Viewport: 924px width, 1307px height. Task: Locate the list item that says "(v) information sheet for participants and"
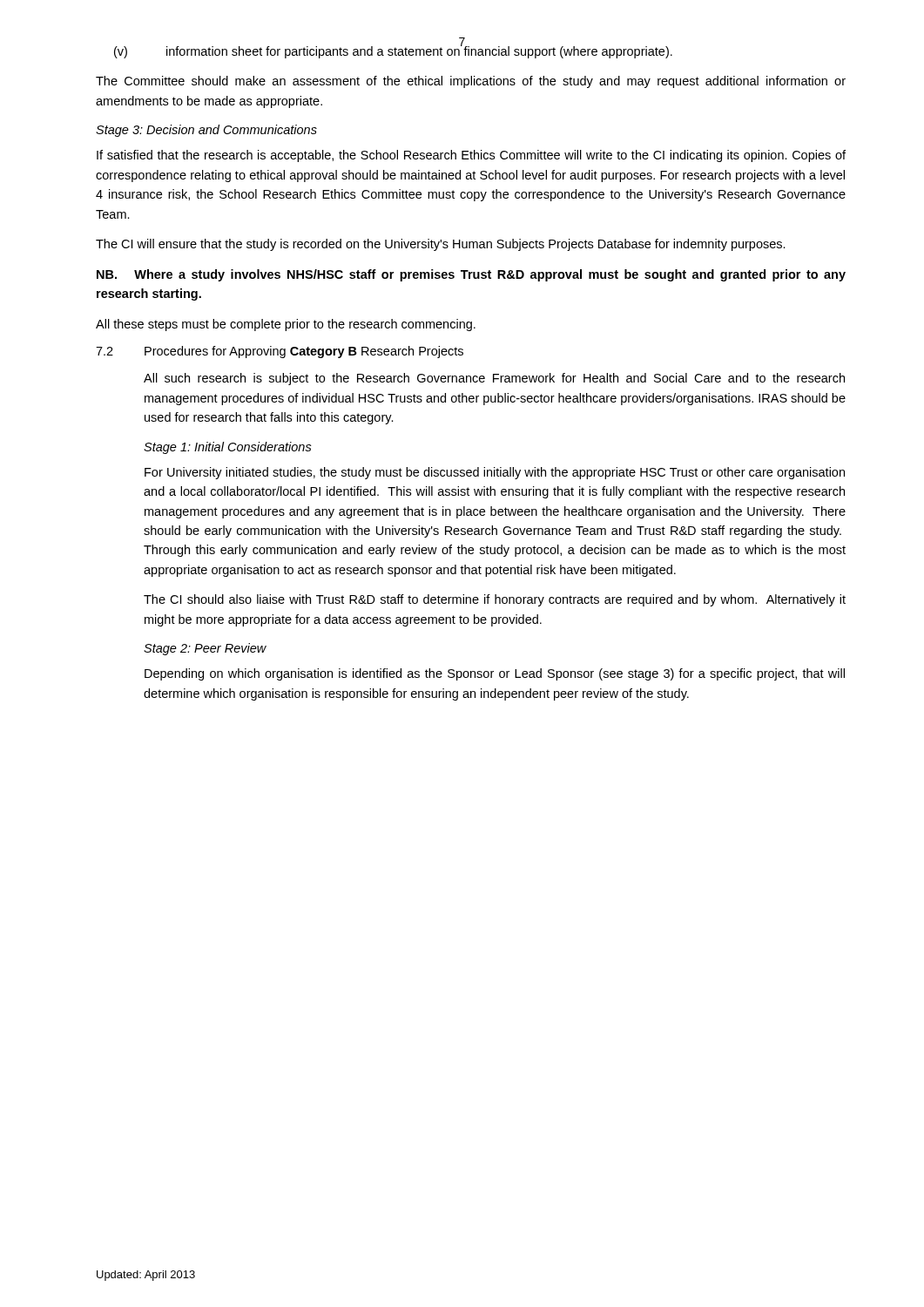[471, 52]
